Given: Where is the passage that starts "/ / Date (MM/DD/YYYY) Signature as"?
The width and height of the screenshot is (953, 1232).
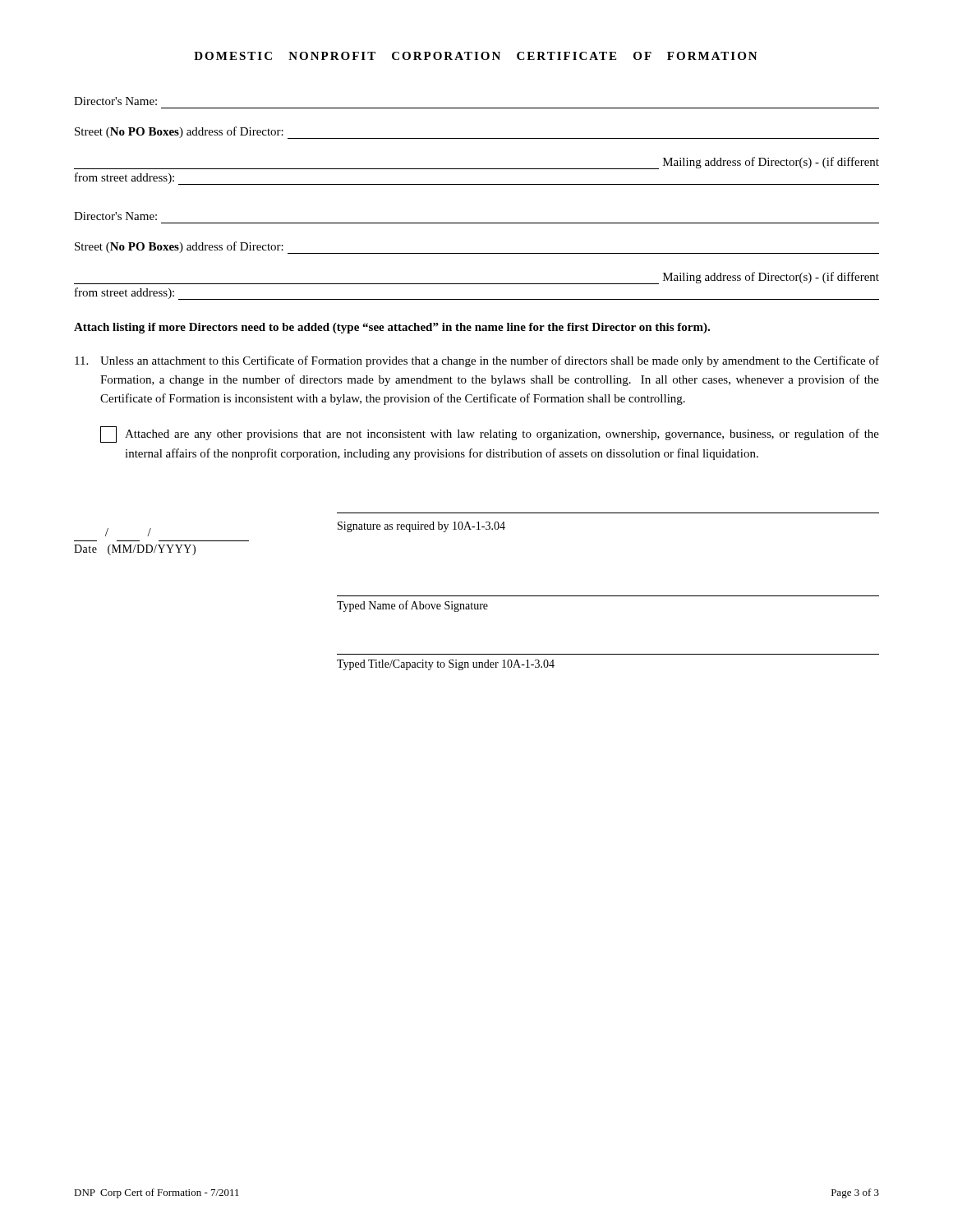Looking at the screenshot, I should [x=150, y=529].
